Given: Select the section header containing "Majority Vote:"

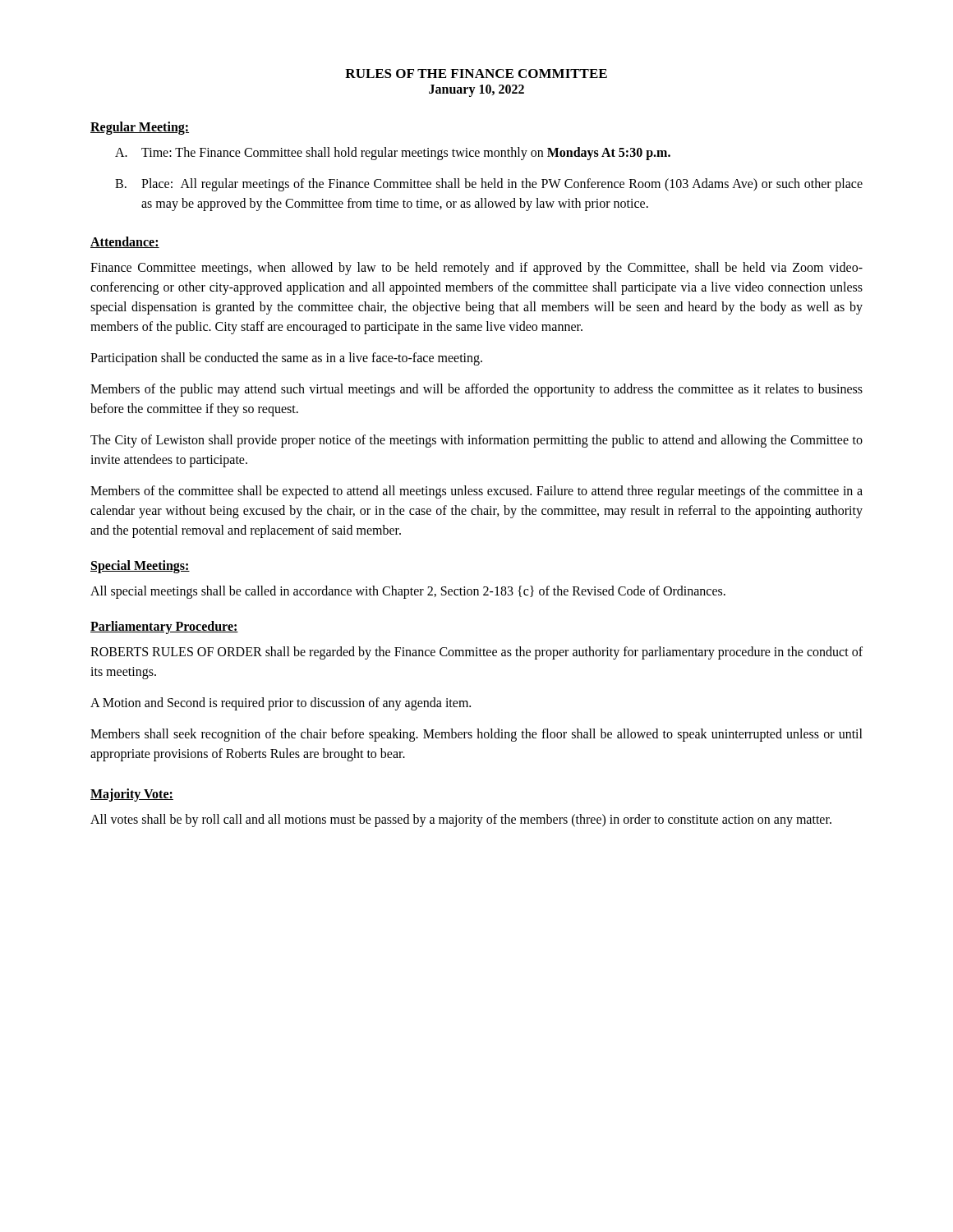Looking at the screenshot, I should pos(132,794).
